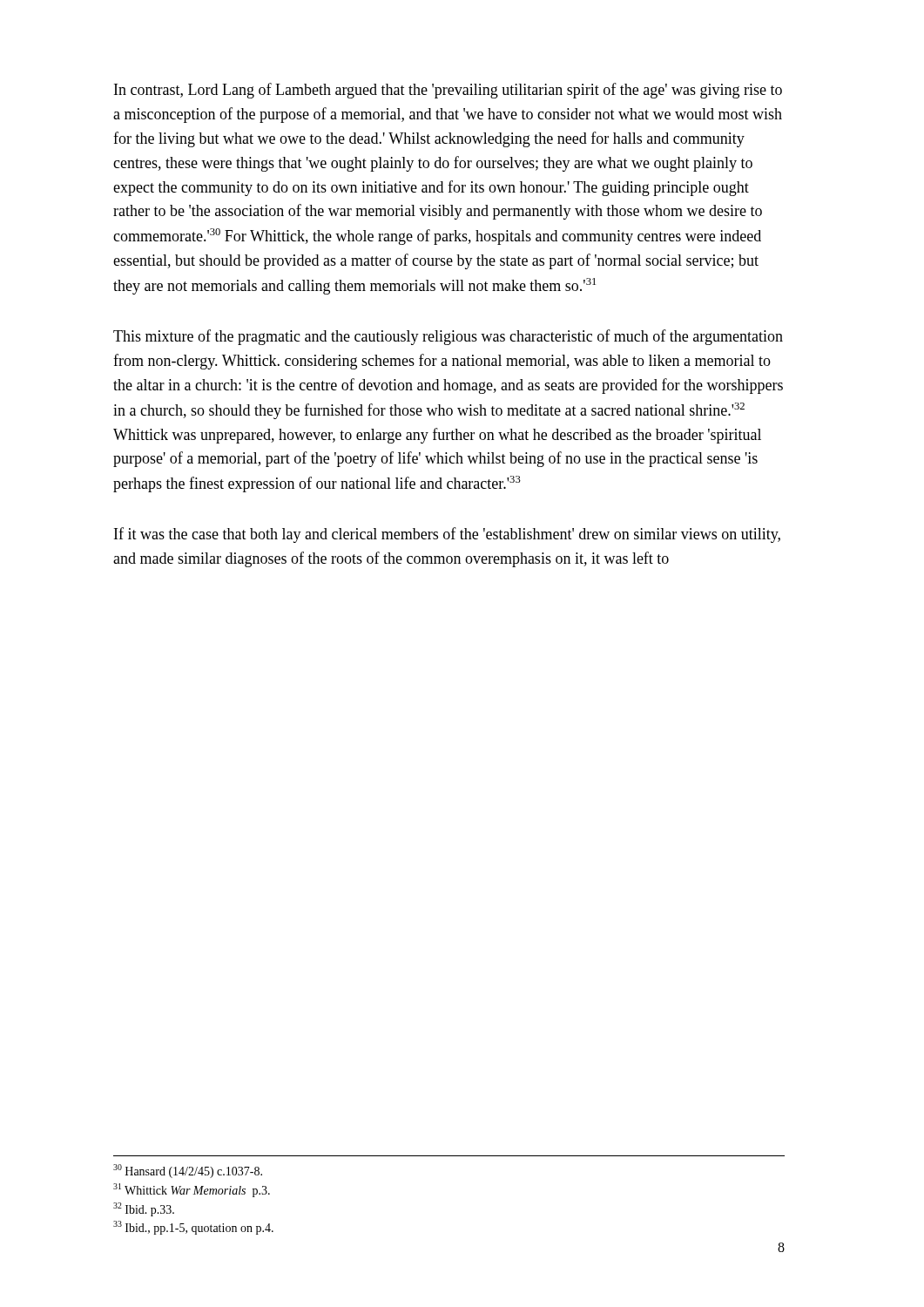Locate the element starting "This mixture of the pragmatic"
924x1307 pixels.
[448, 410]
